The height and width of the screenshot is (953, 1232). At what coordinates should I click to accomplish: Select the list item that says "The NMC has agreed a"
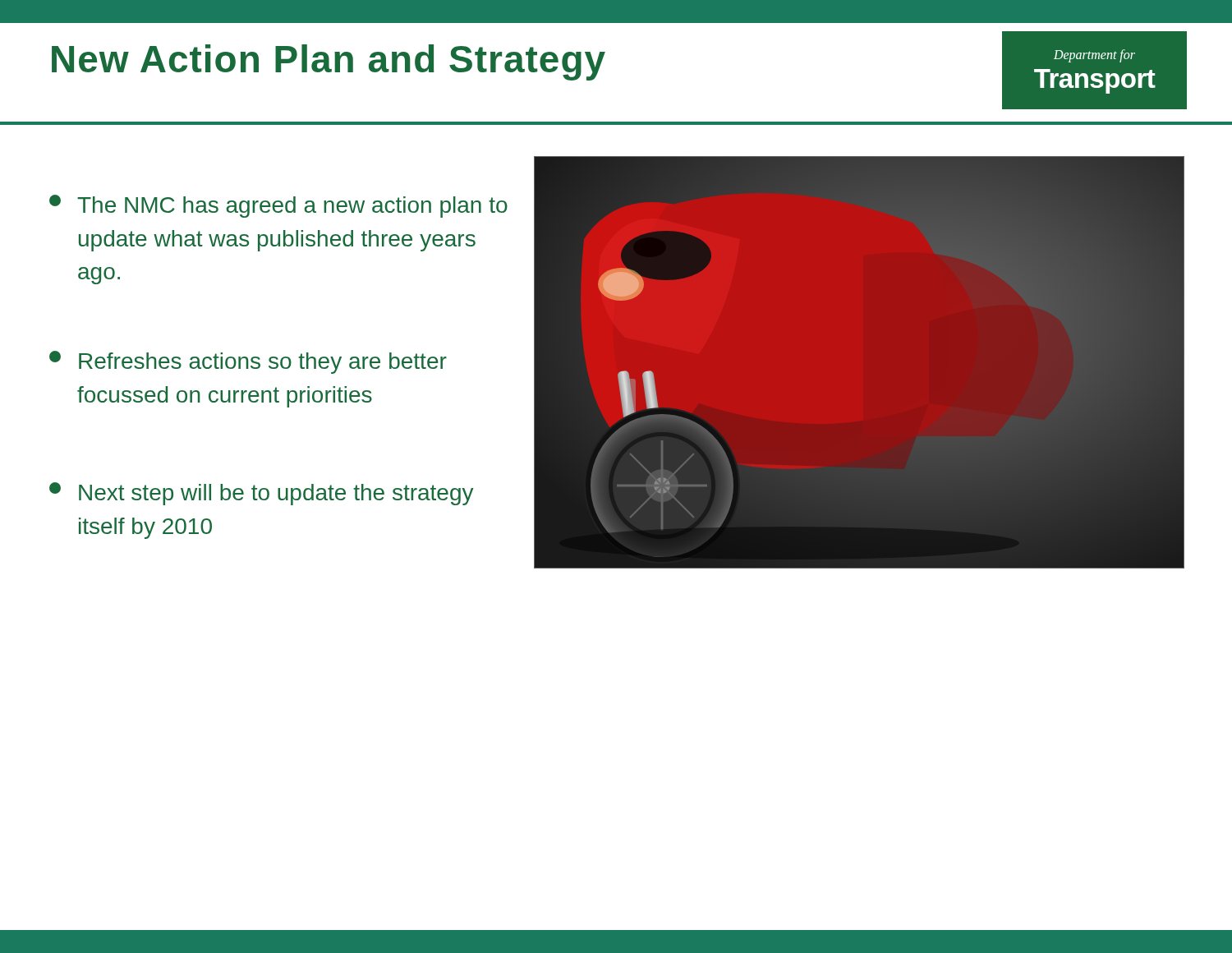279,239
